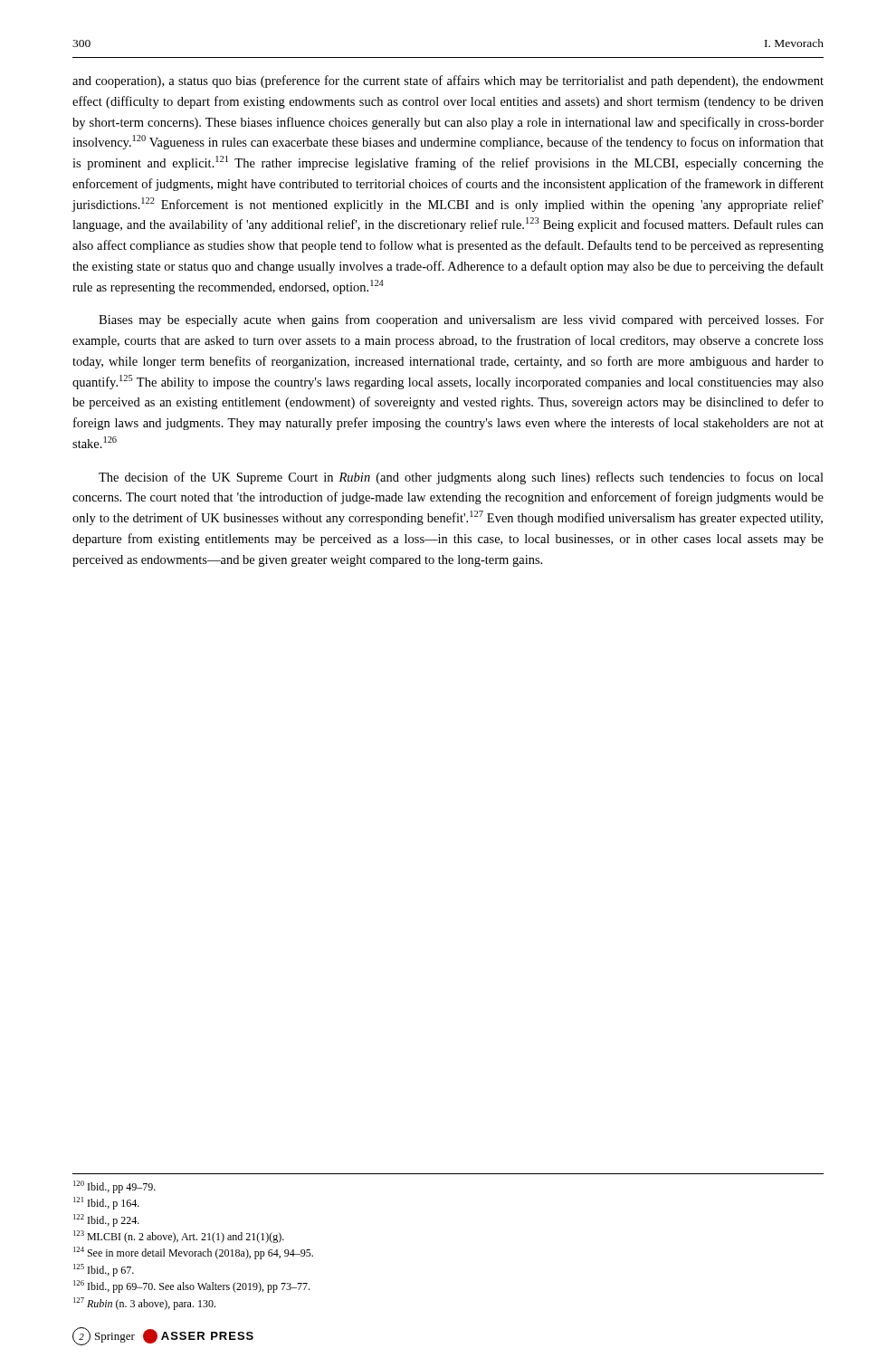Locate the text block starting "Biases may be especially acute"
Image resolution: width=896 pixels, height=1358 pixels.
pyautogui.click(x=448, y=382)
